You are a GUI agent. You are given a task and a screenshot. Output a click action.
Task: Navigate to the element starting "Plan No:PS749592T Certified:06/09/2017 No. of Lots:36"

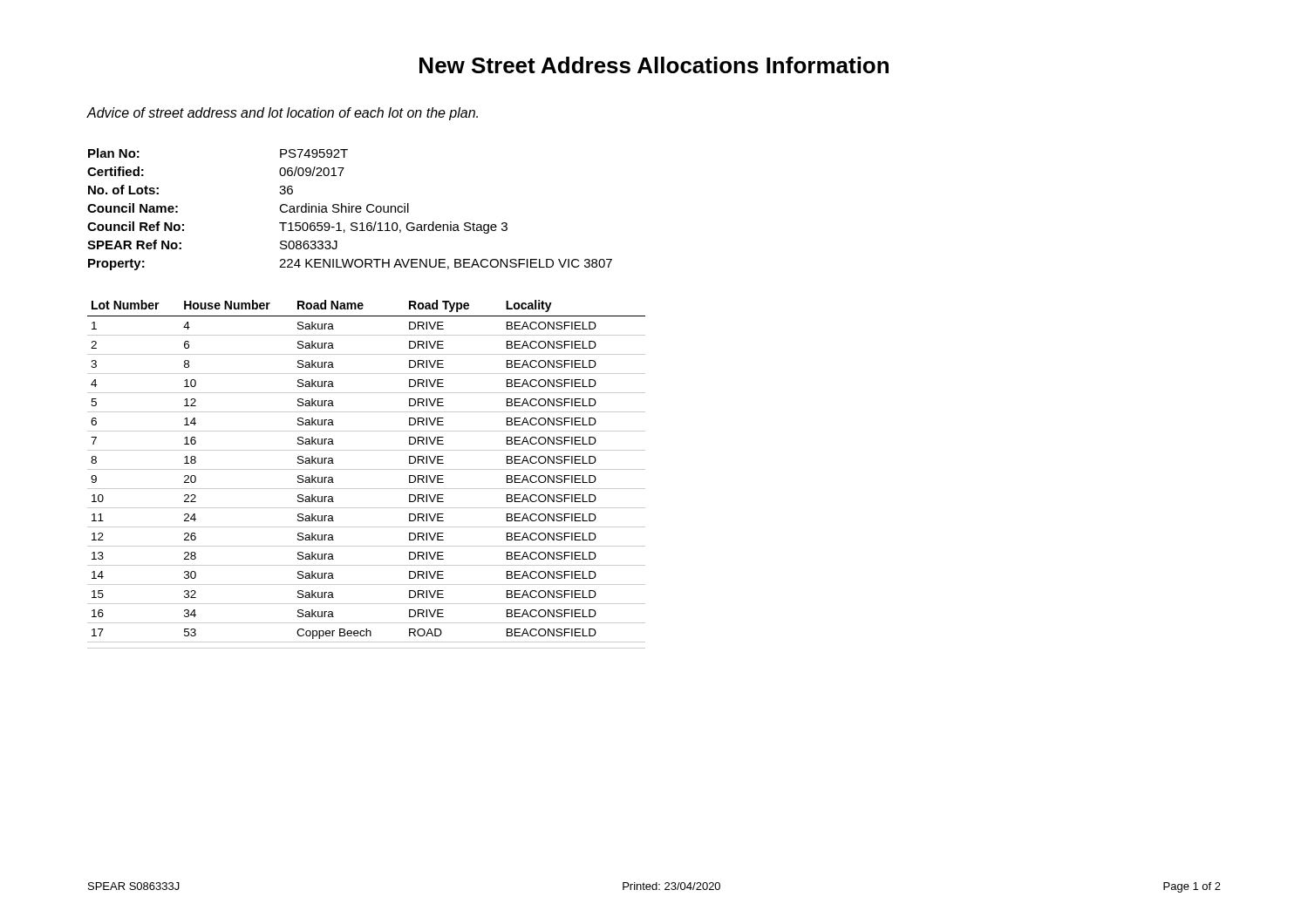(350, 209)
